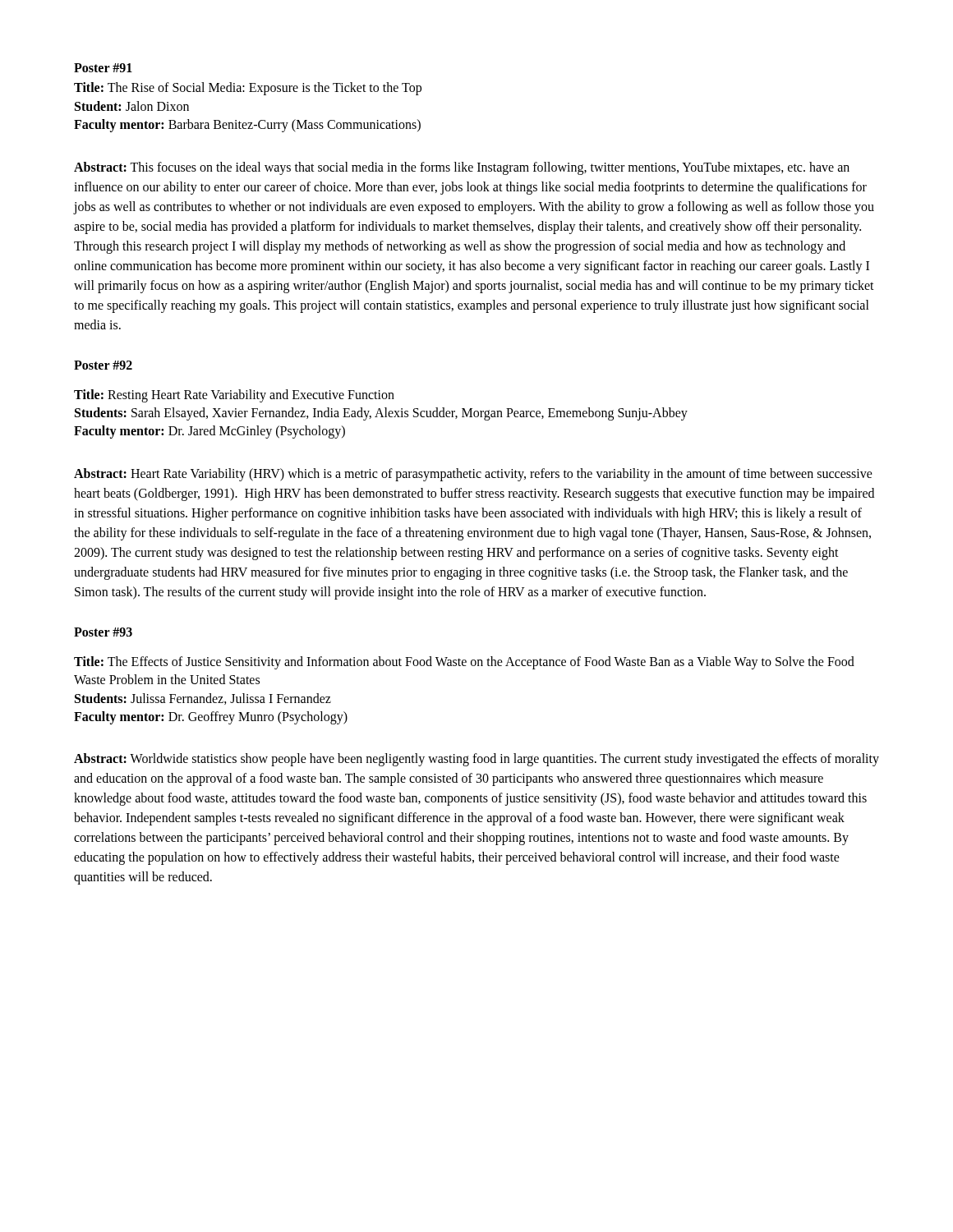Locate the text "Poster #92"
953x1232 pixels.
pos(103,365)
